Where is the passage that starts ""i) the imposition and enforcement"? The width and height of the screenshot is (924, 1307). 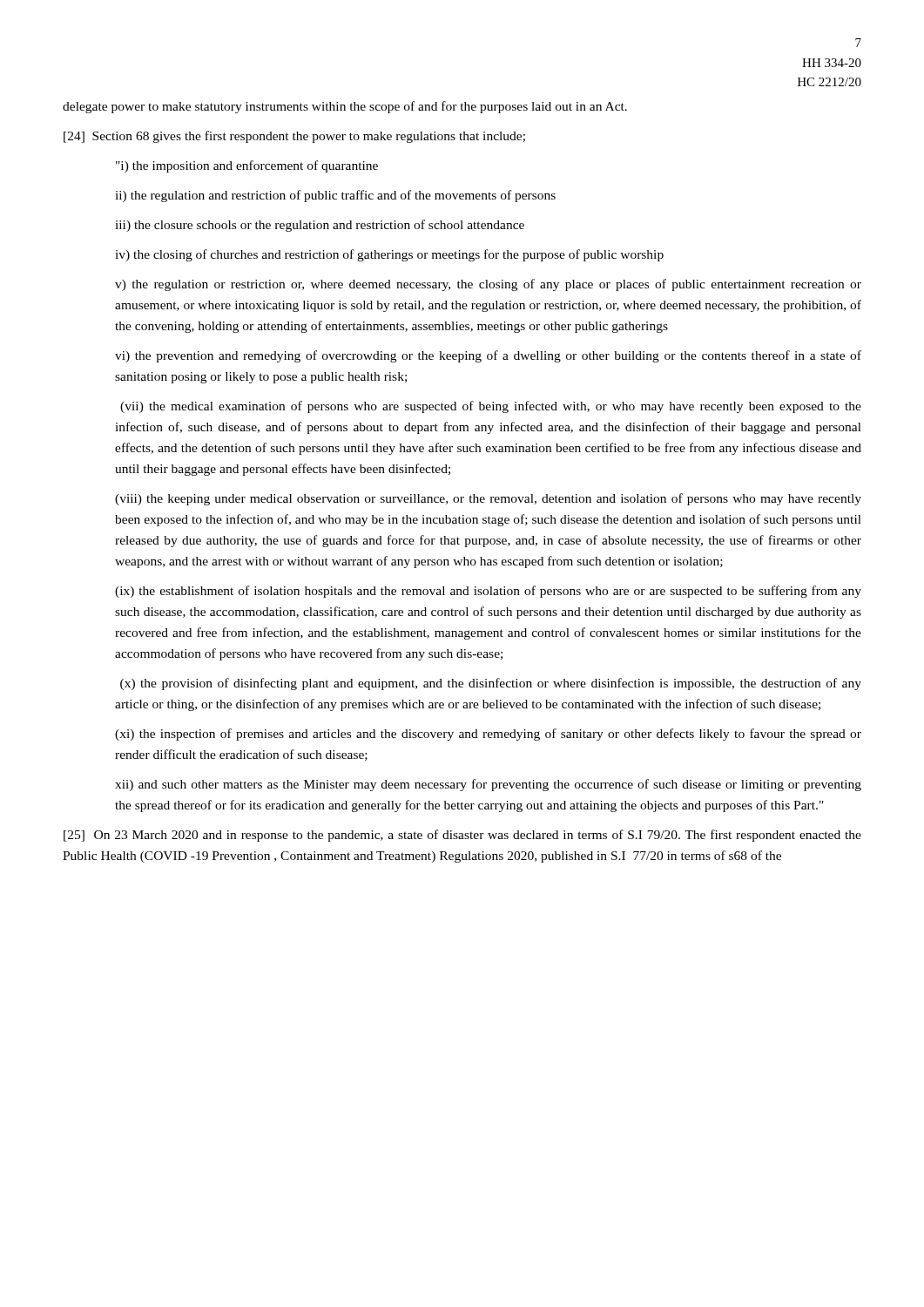(x=247, y=165)
